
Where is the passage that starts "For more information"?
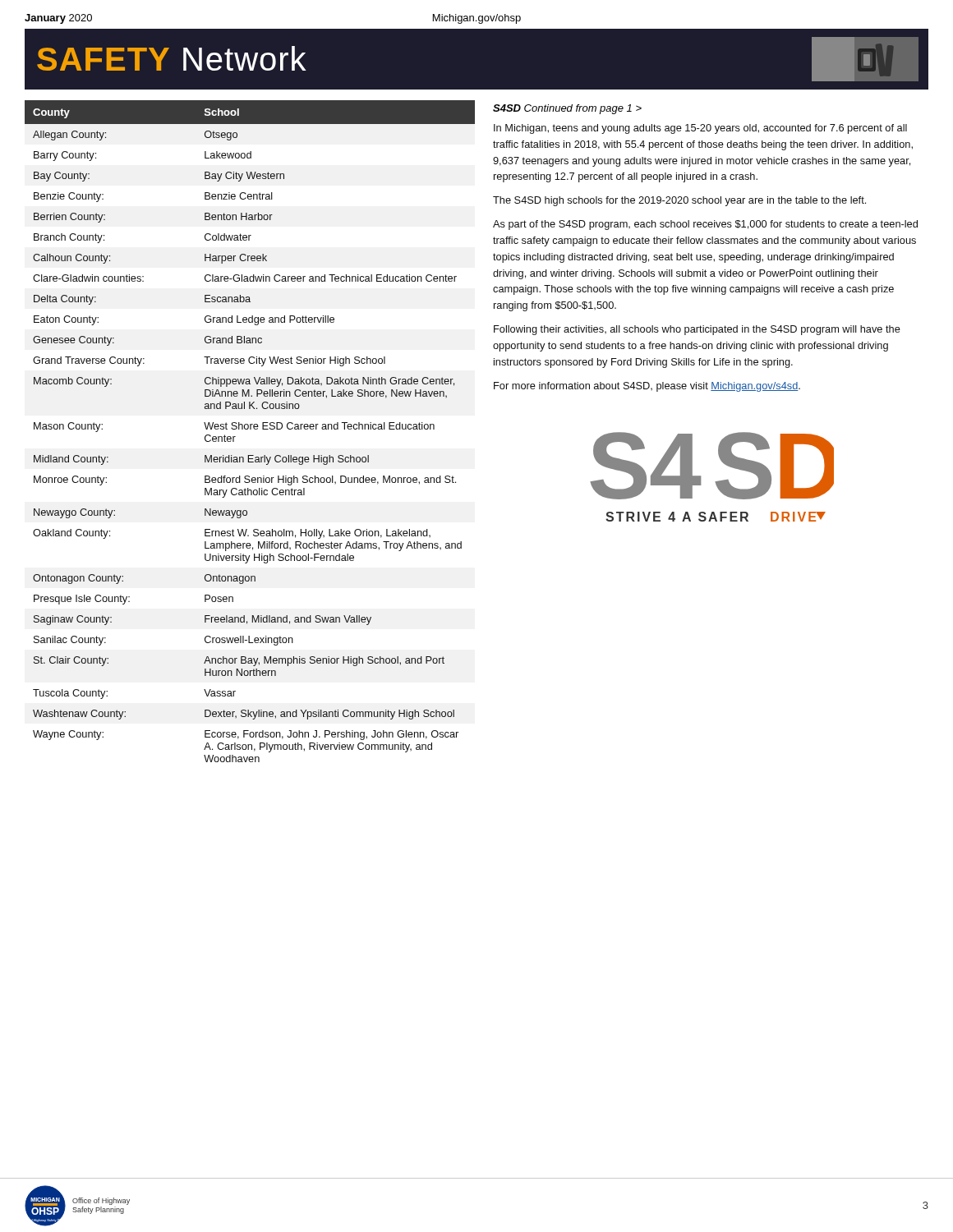647,385
